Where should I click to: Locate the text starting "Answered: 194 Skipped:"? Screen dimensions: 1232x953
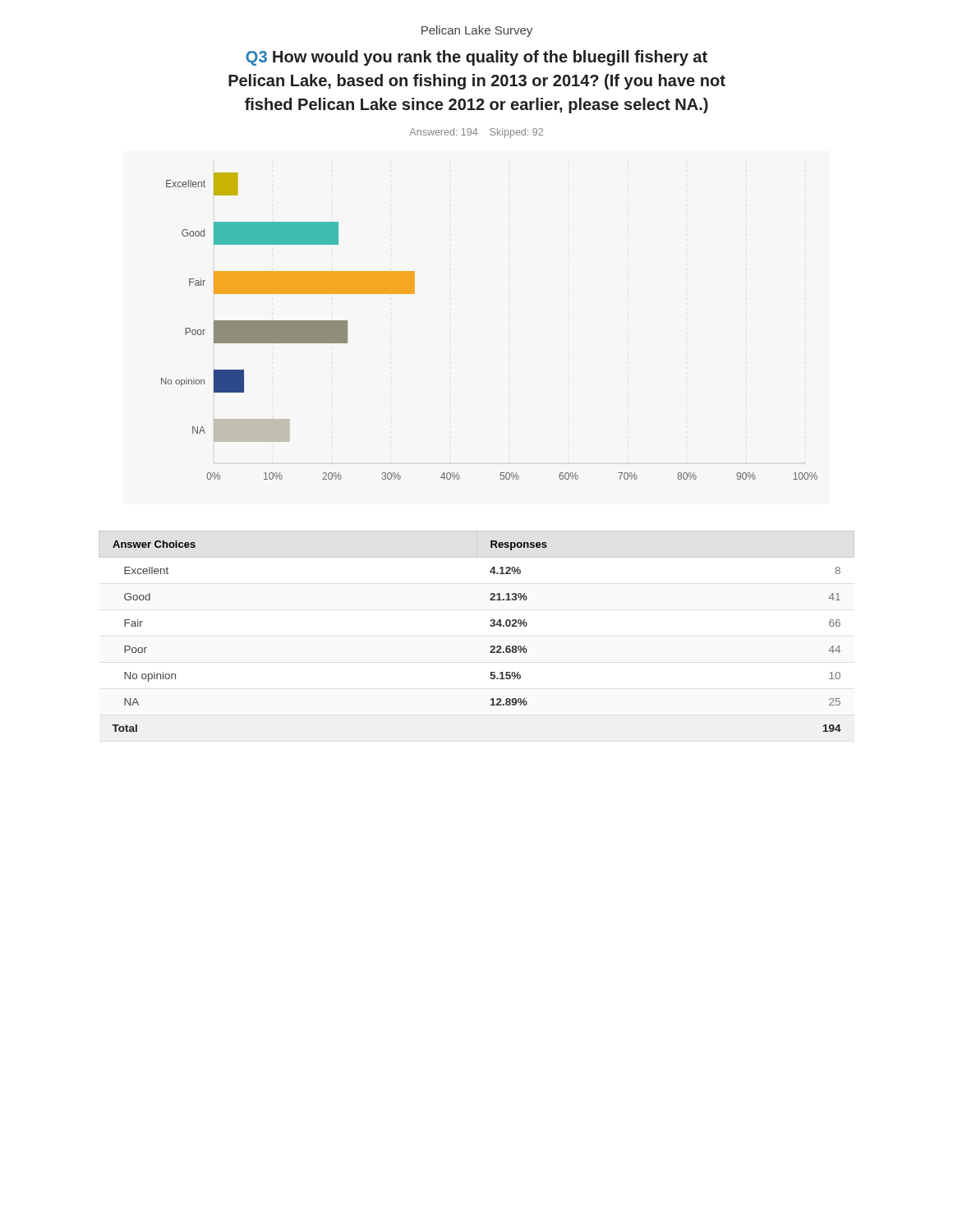tap(476, 132)
